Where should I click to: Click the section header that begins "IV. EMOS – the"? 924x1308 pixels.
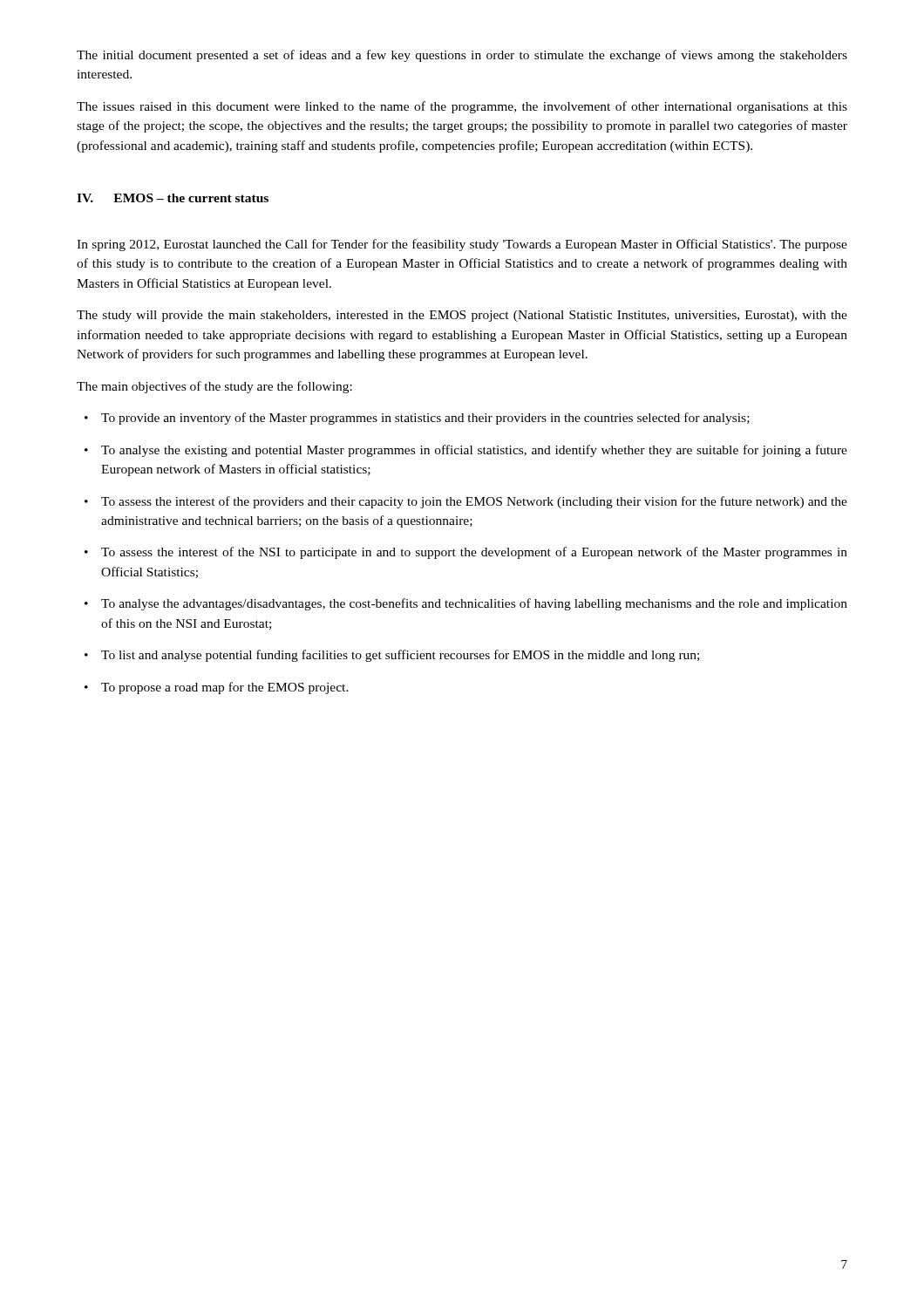tap(173, 198)
